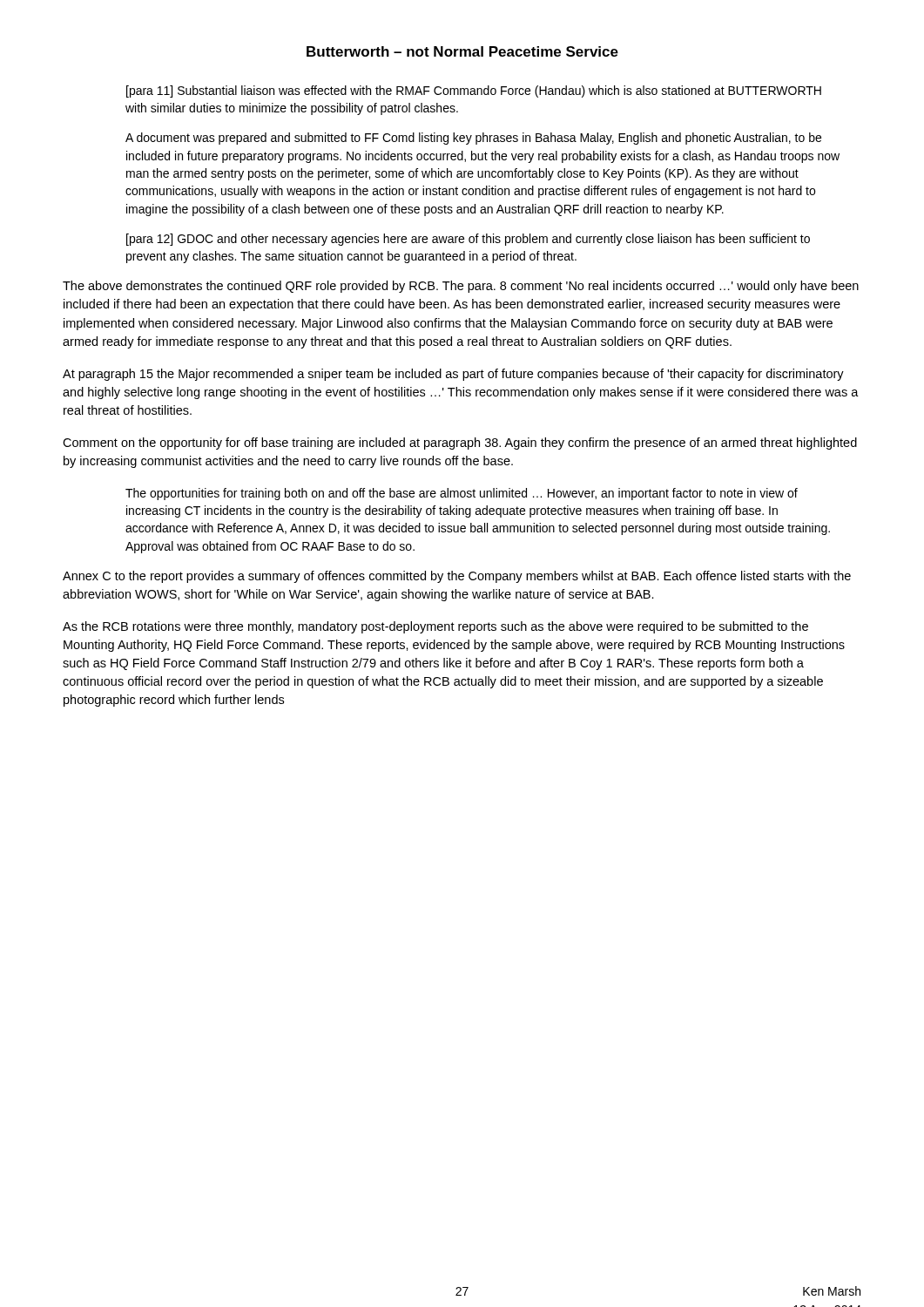Point to the block beginning "At paragraph 15 the Major recommended a sniper"
This screenshot has width=924, height=1307.
coord(460,392)
